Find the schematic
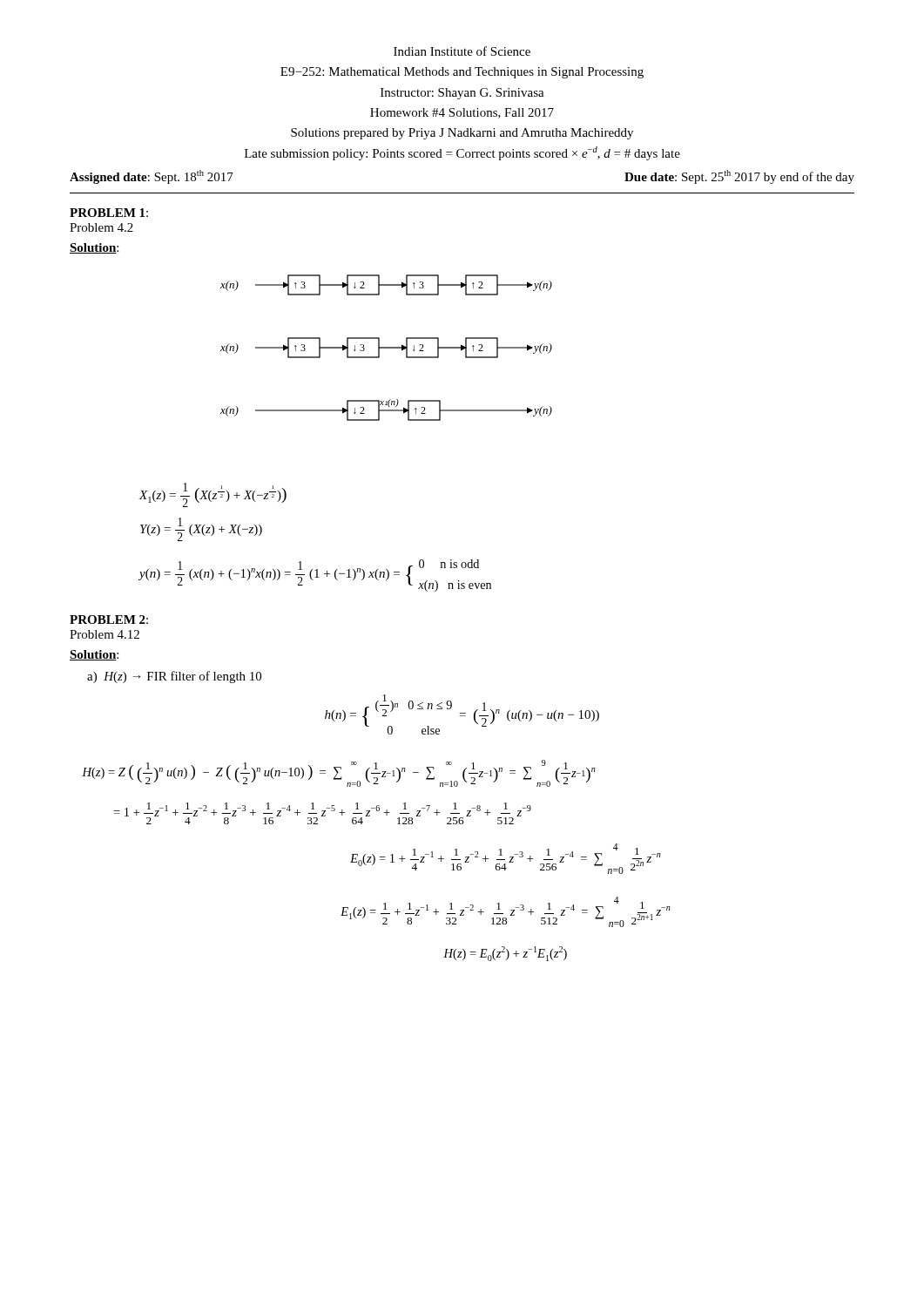Image resolution: width=924 pixels, height=1307 pixels. pos(462,361)
